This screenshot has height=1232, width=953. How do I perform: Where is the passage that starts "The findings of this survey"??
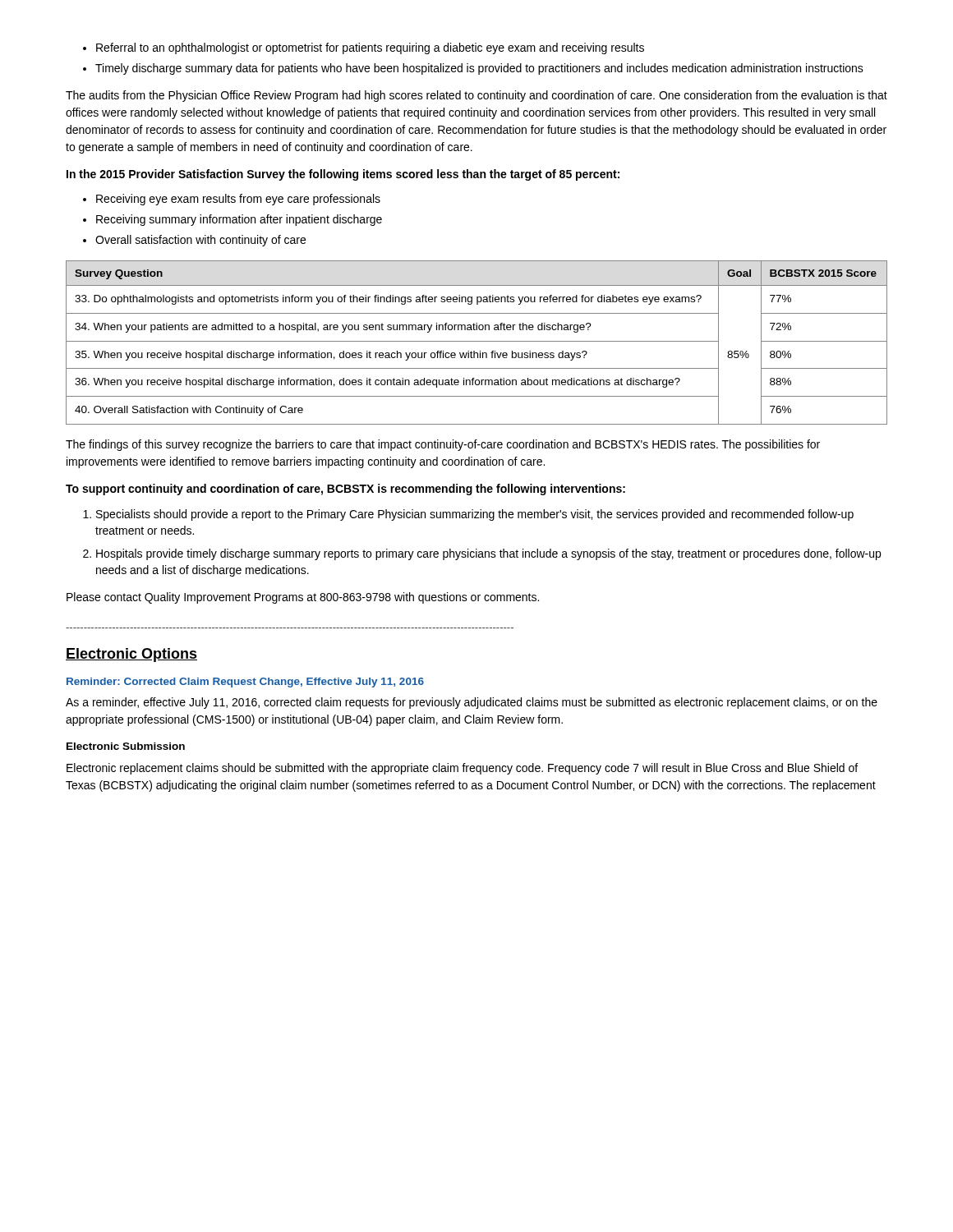[x=476, y=454]
